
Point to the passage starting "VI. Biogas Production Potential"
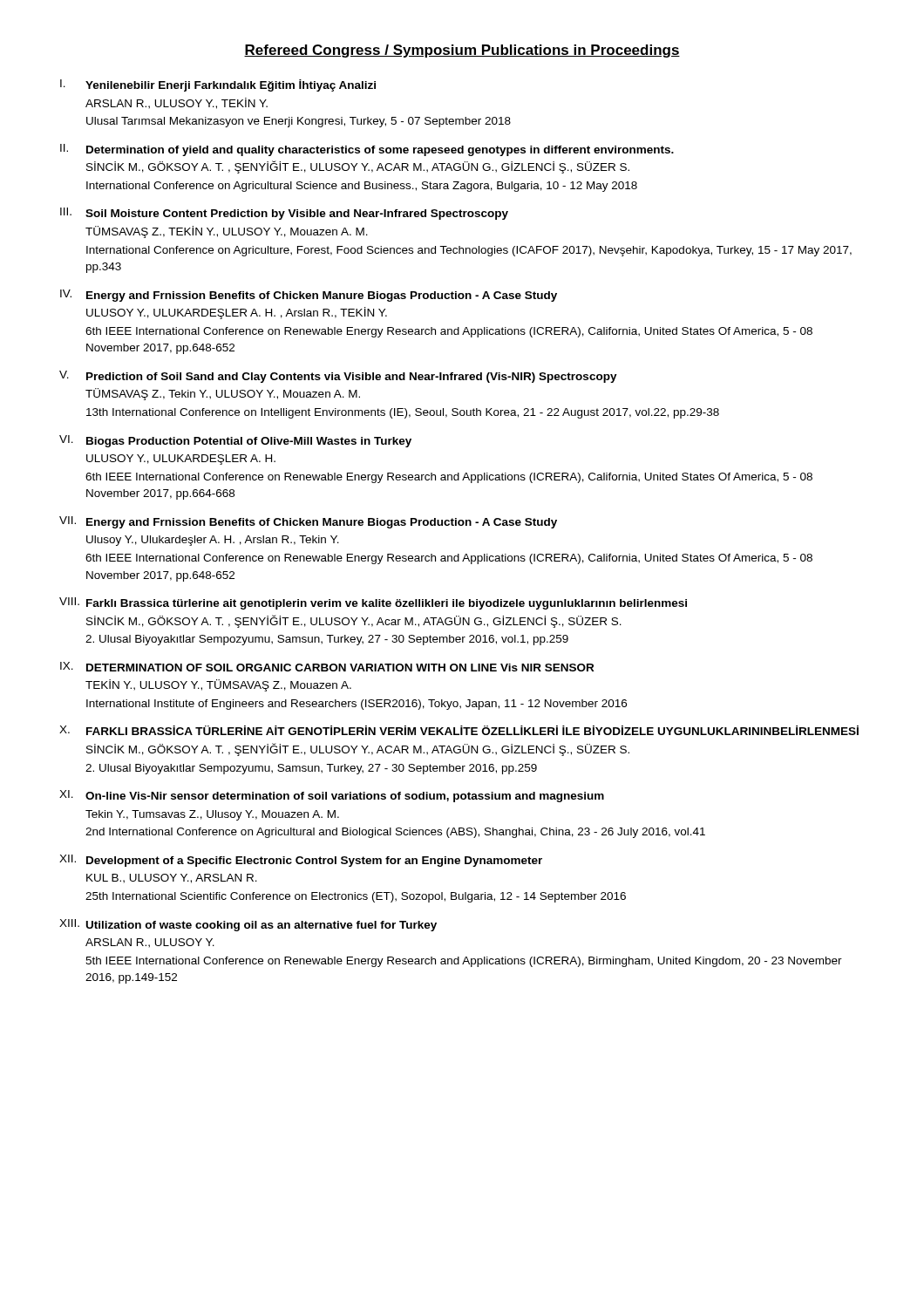[x=462, y=467]
